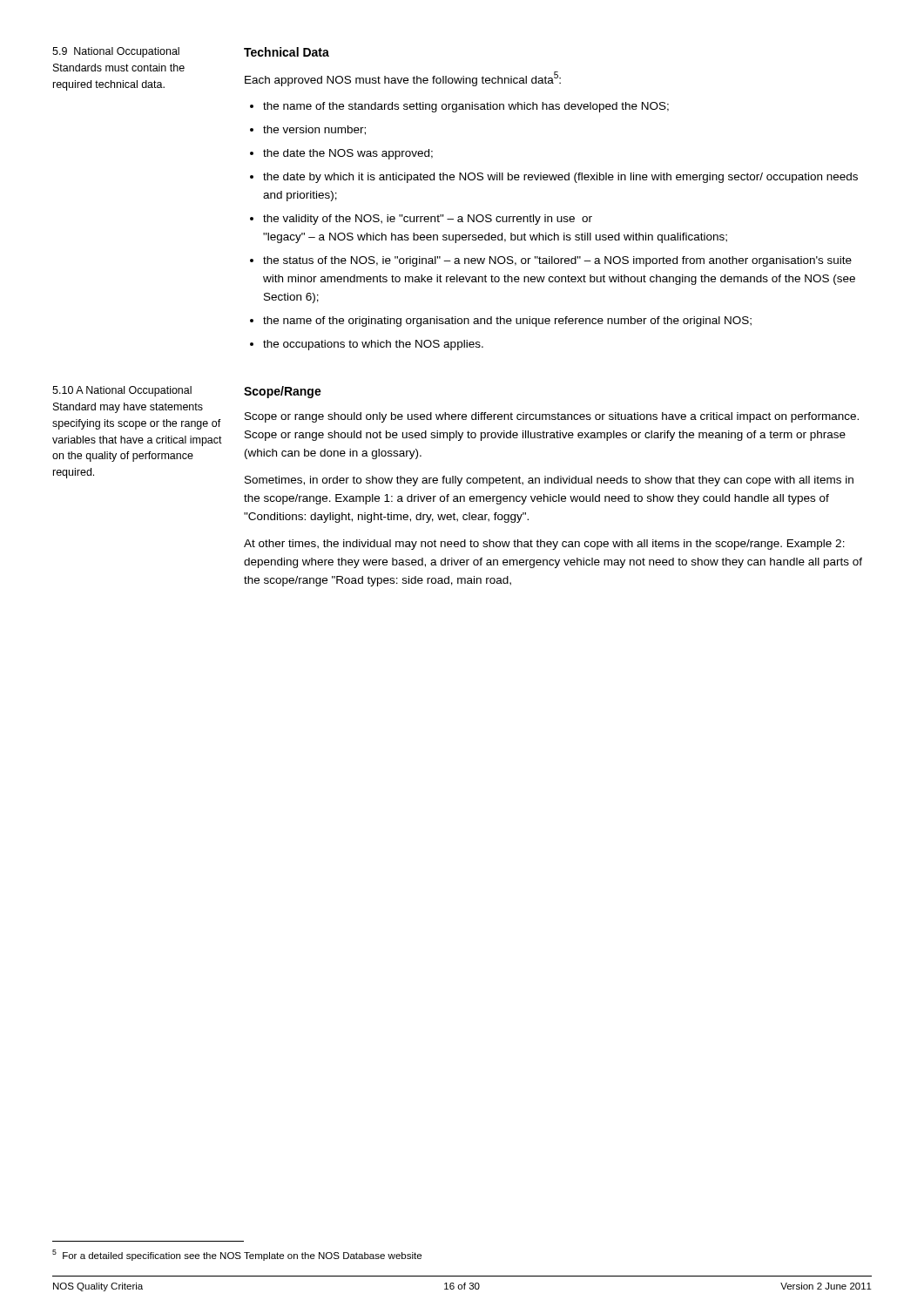Viewport: 924px width, 1307px height.
Task: Find the block starting "At other times, the individual may not need"
Action: 553,562
